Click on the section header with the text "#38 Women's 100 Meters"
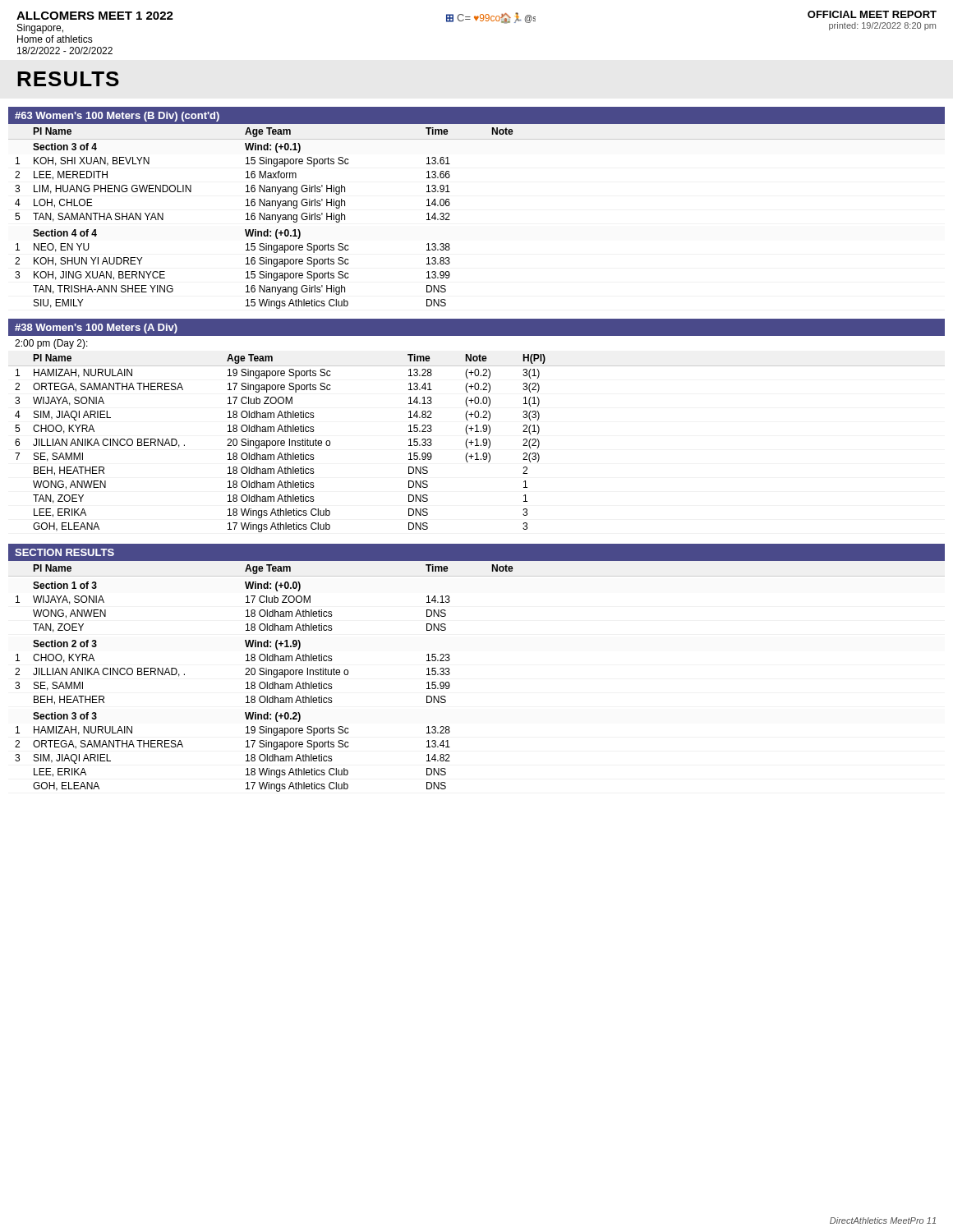The image size is (953, 1232). point(96,327)
